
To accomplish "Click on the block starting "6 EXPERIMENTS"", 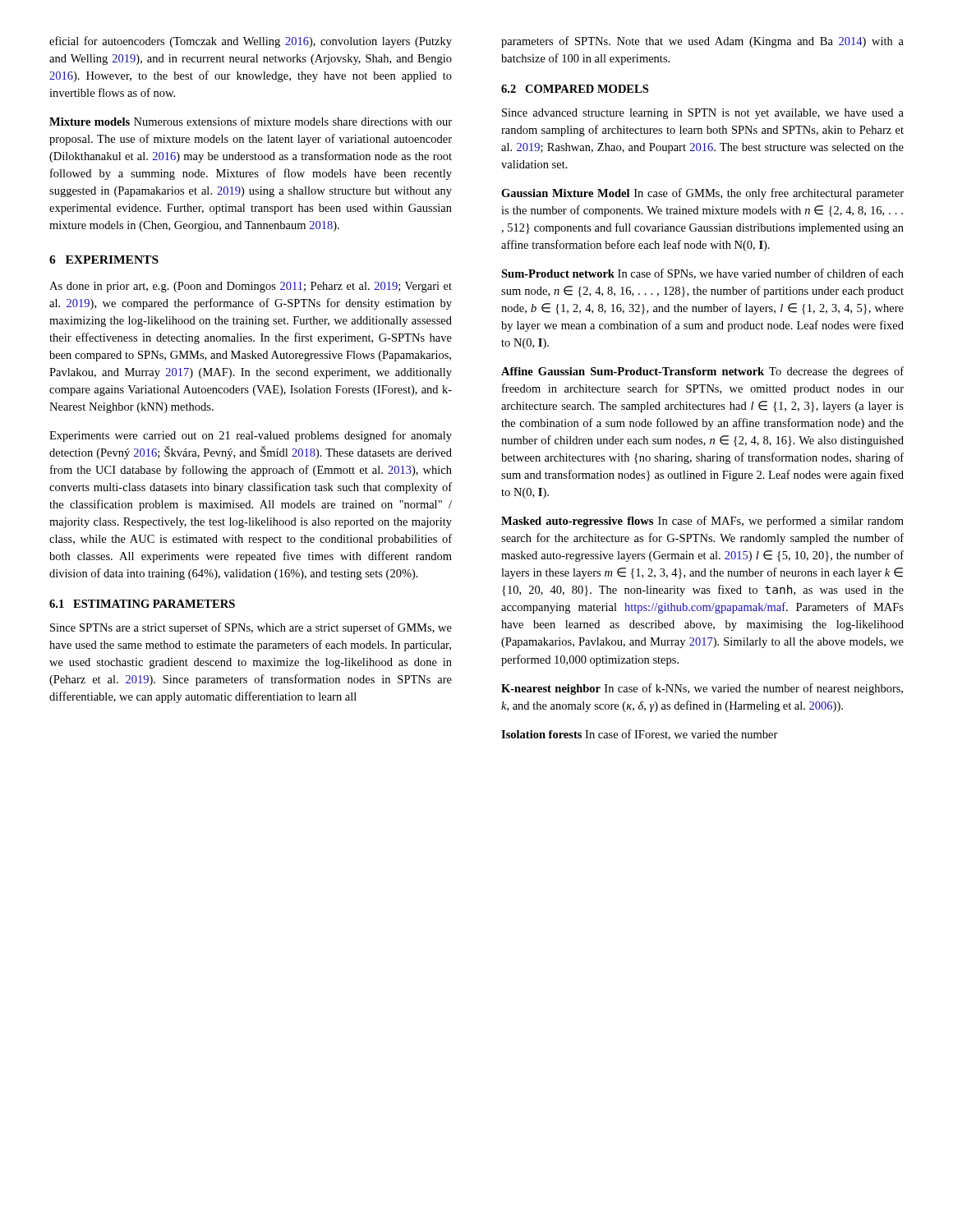I will pyautogui.click(x=104, y=259).
